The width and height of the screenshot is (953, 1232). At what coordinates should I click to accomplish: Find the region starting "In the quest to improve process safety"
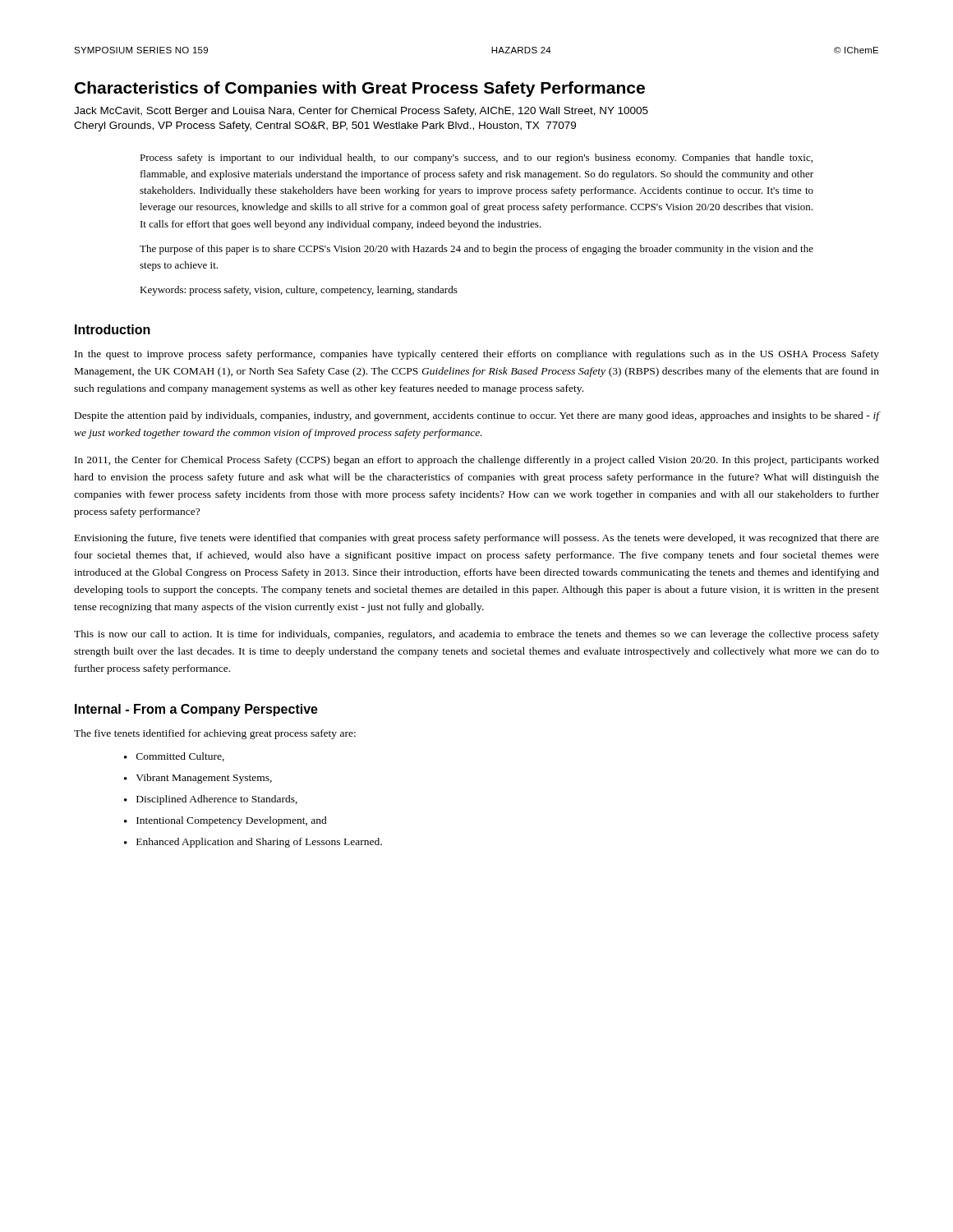coord(476,371)
